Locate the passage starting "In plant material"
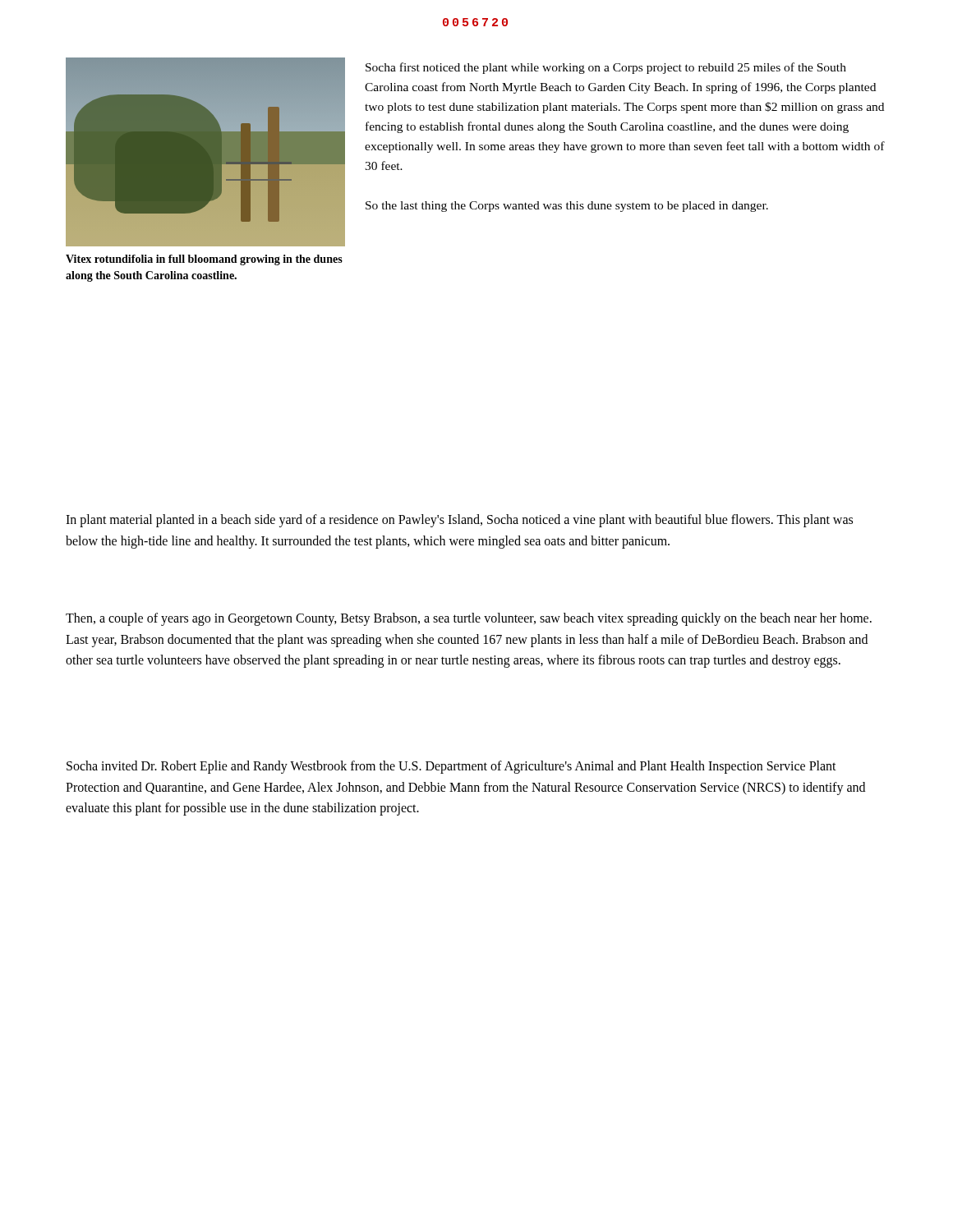Image resolution: width=953 pixels, height=1232 pixels. click(x=460, y=530)
